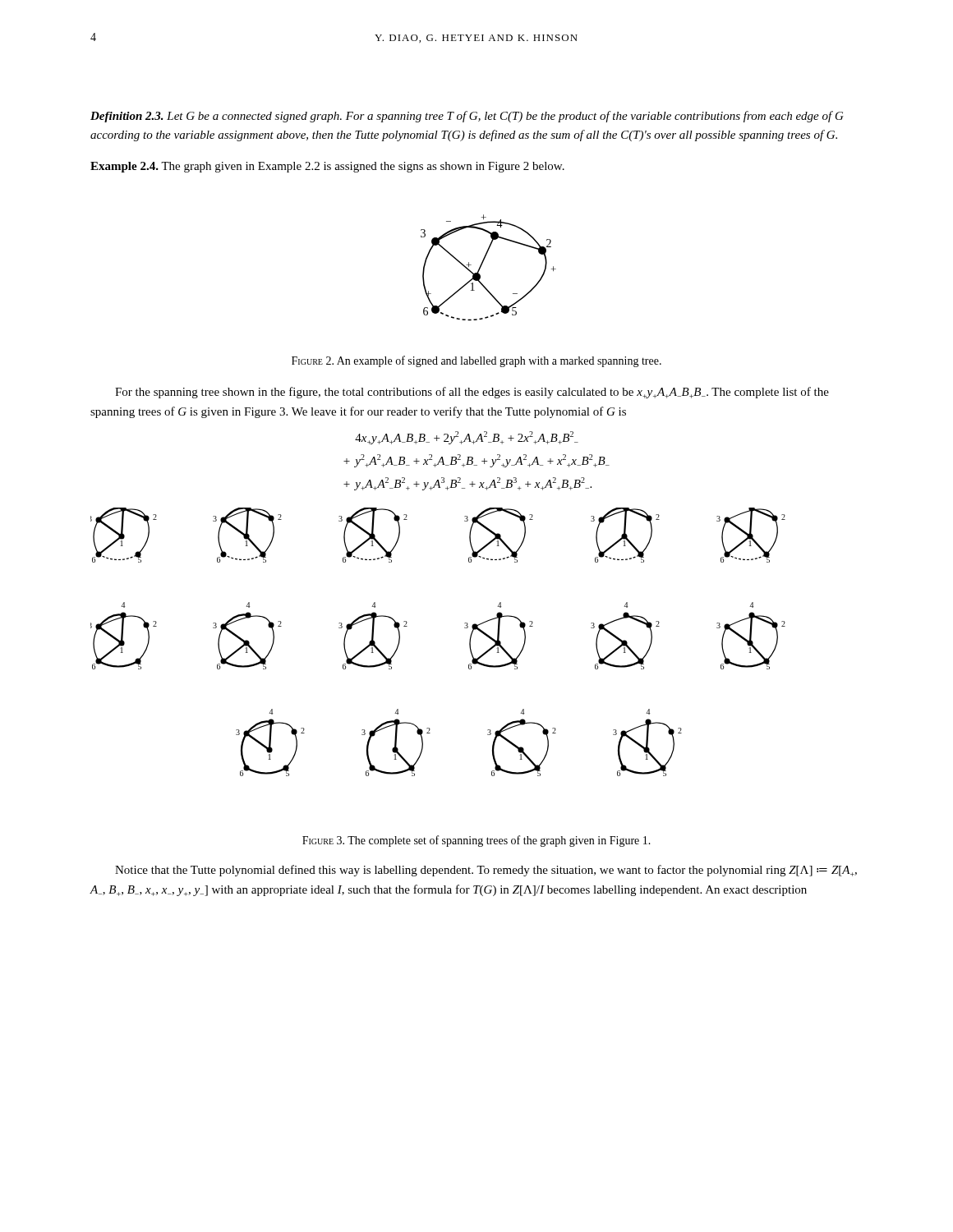This screenshot has width=953, height=1232.
Task: Navigate to the block starting "Notice that the Tutte polynomial defined"
Action: [474, 881]
